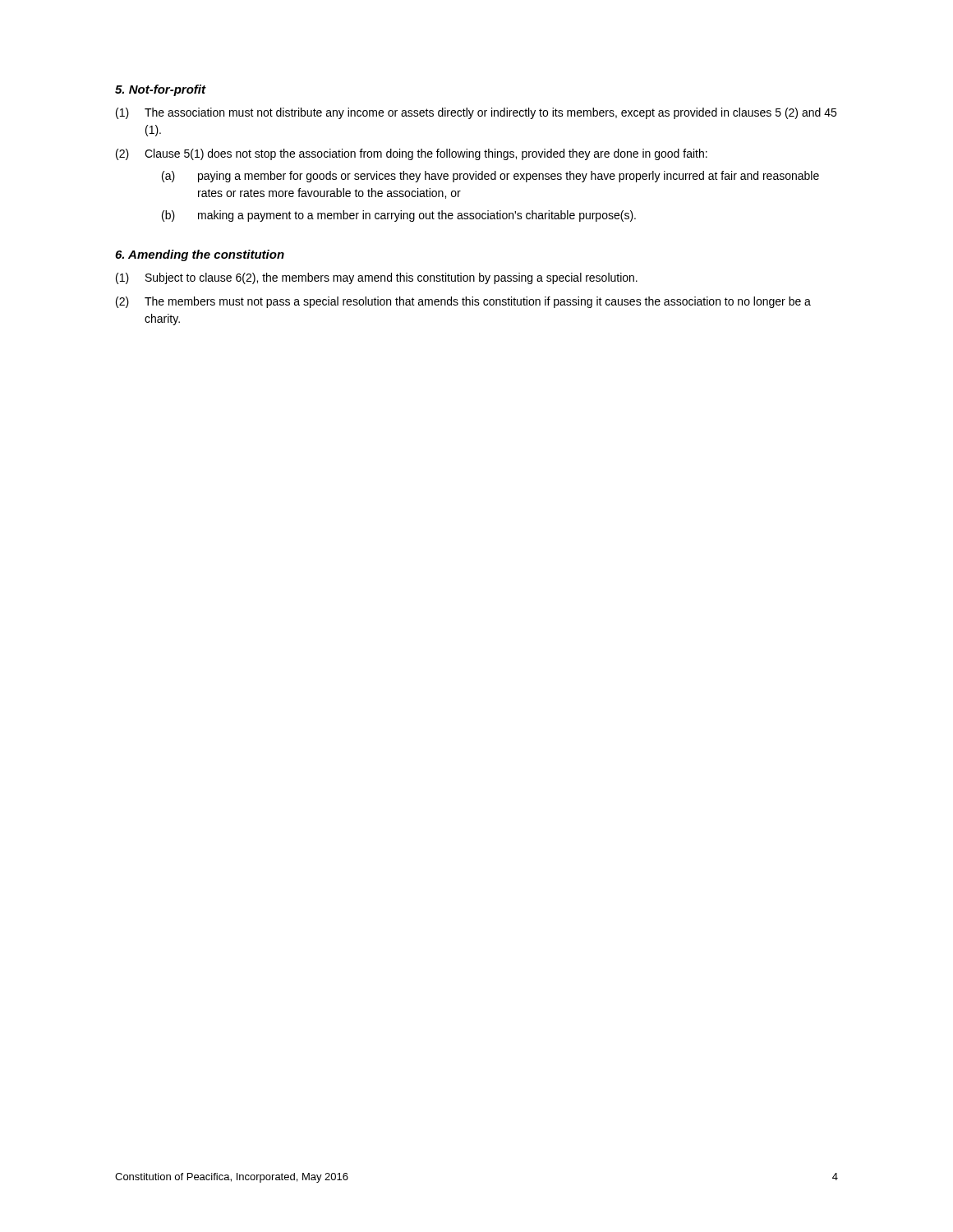The width and height of the screenshot is (953, 1232).
Task: Click on the list item that says "(1) The association must not"
Action: click(x=476, y=122)
